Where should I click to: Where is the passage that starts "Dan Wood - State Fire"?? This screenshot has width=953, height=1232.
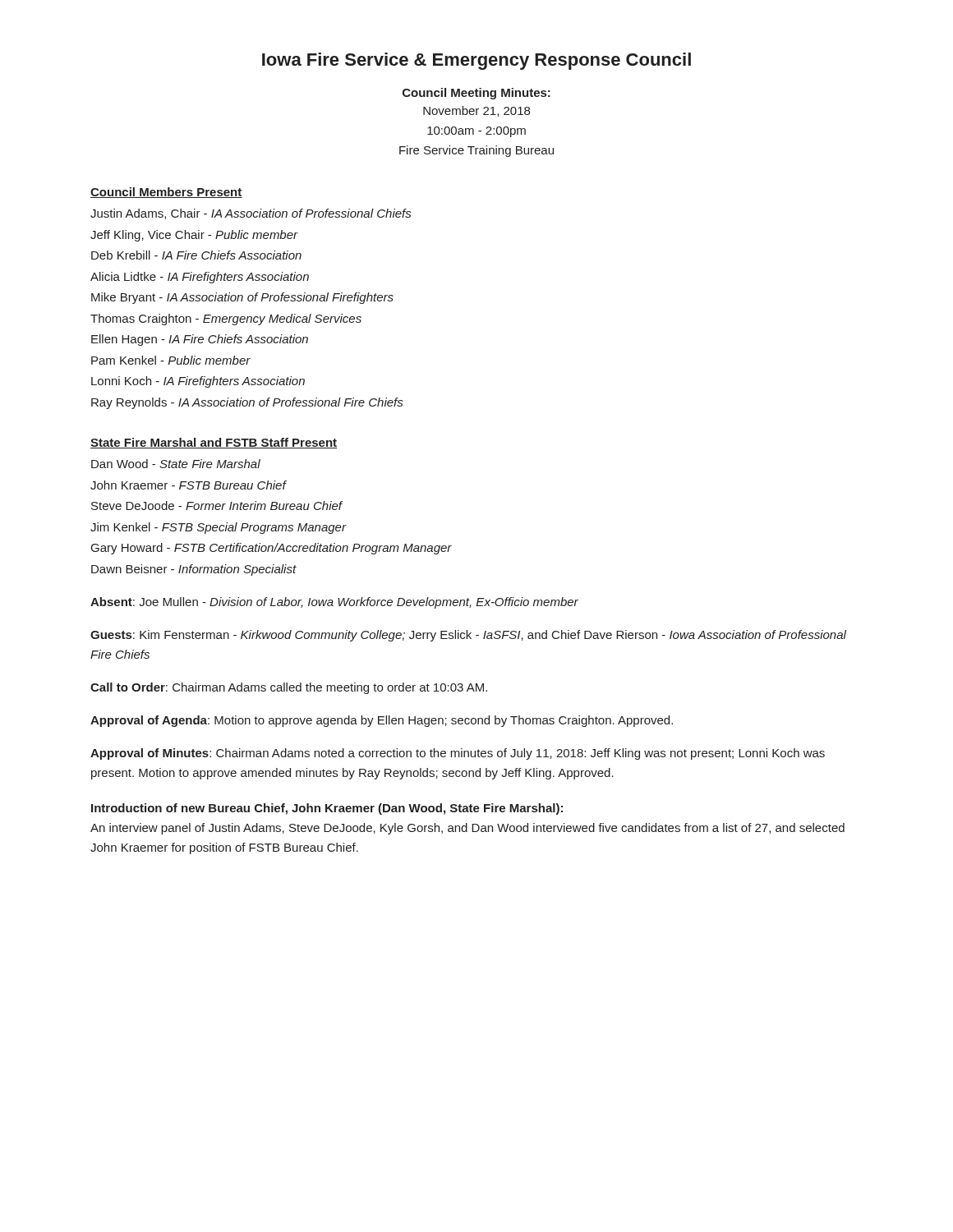175,464
